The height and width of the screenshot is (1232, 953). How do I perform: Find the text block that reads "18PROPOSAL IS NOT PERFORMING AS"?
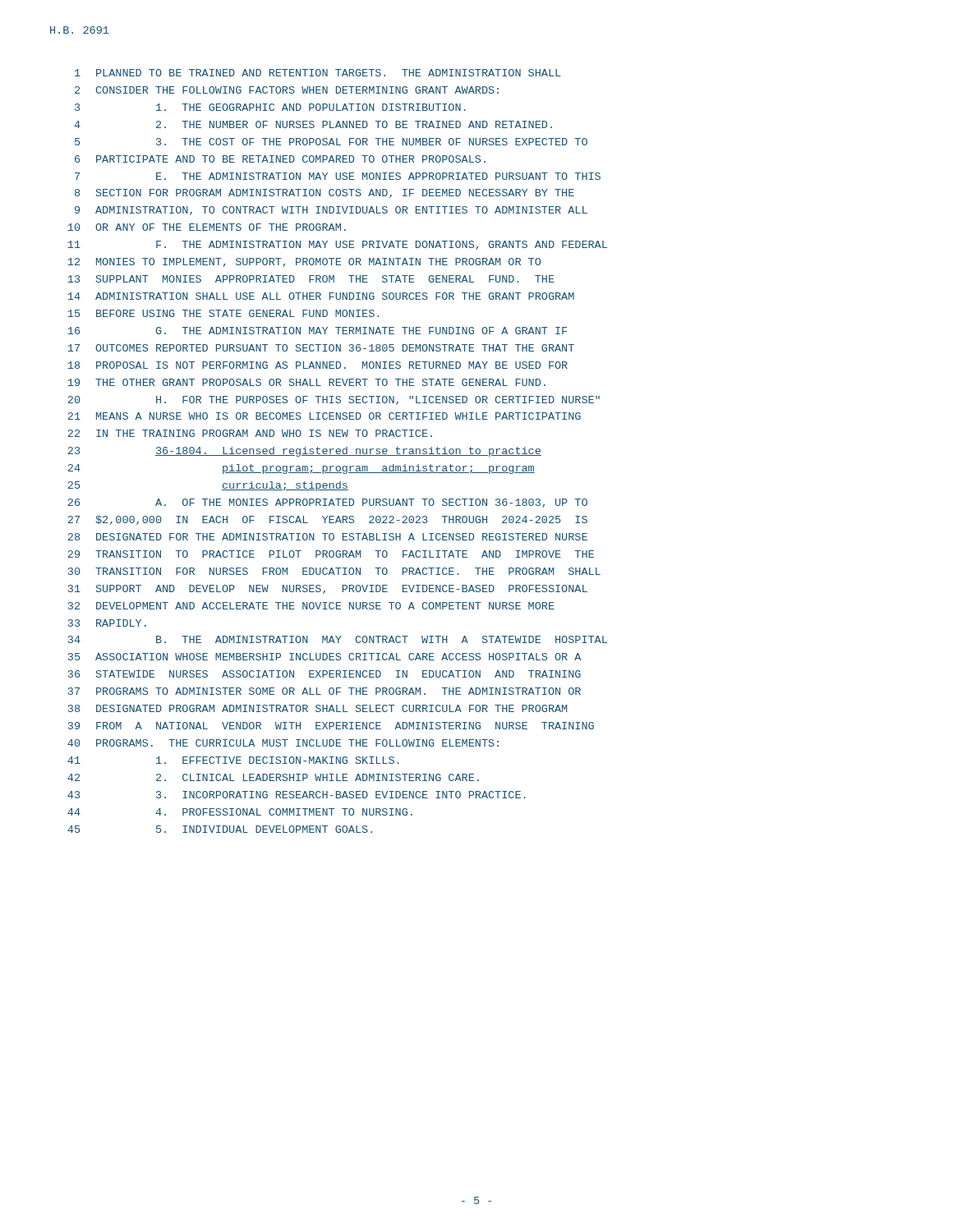pos(309,366)
